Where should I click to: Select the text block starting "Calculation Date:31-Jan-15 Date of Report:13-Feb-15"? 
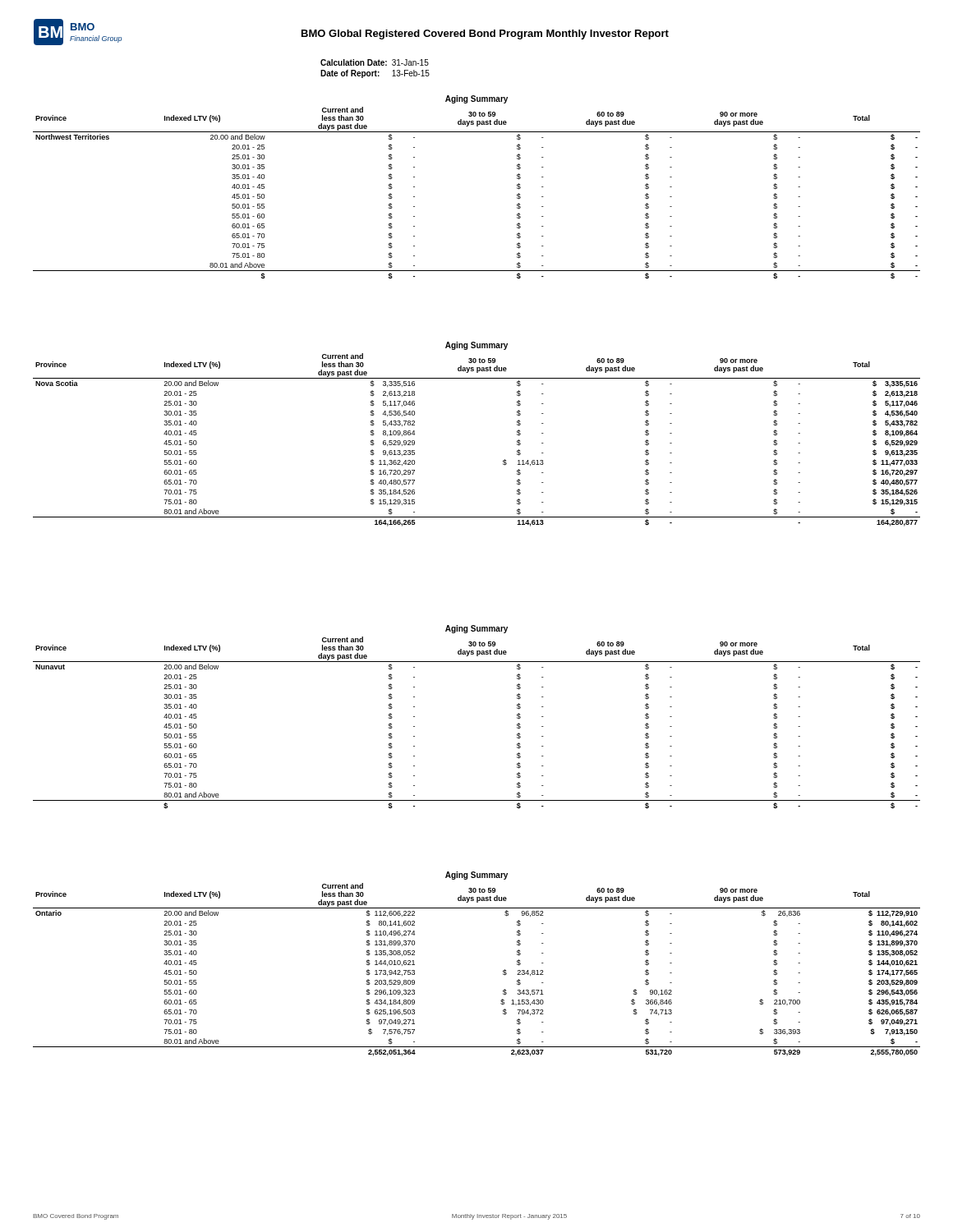[x=375, y=68]
